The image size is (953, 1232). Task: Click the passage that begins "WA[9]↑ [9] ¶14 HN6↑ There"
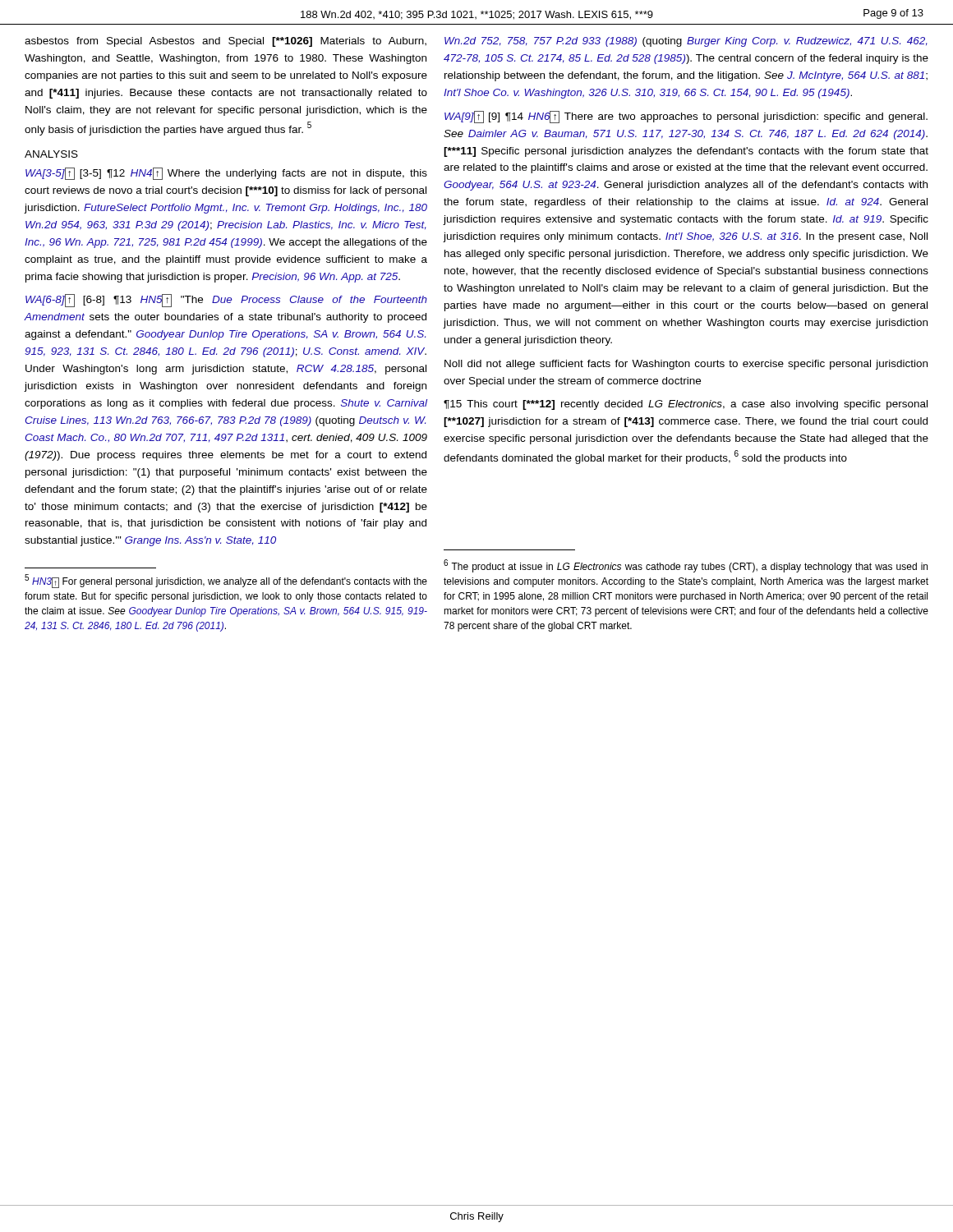[686, 228]
